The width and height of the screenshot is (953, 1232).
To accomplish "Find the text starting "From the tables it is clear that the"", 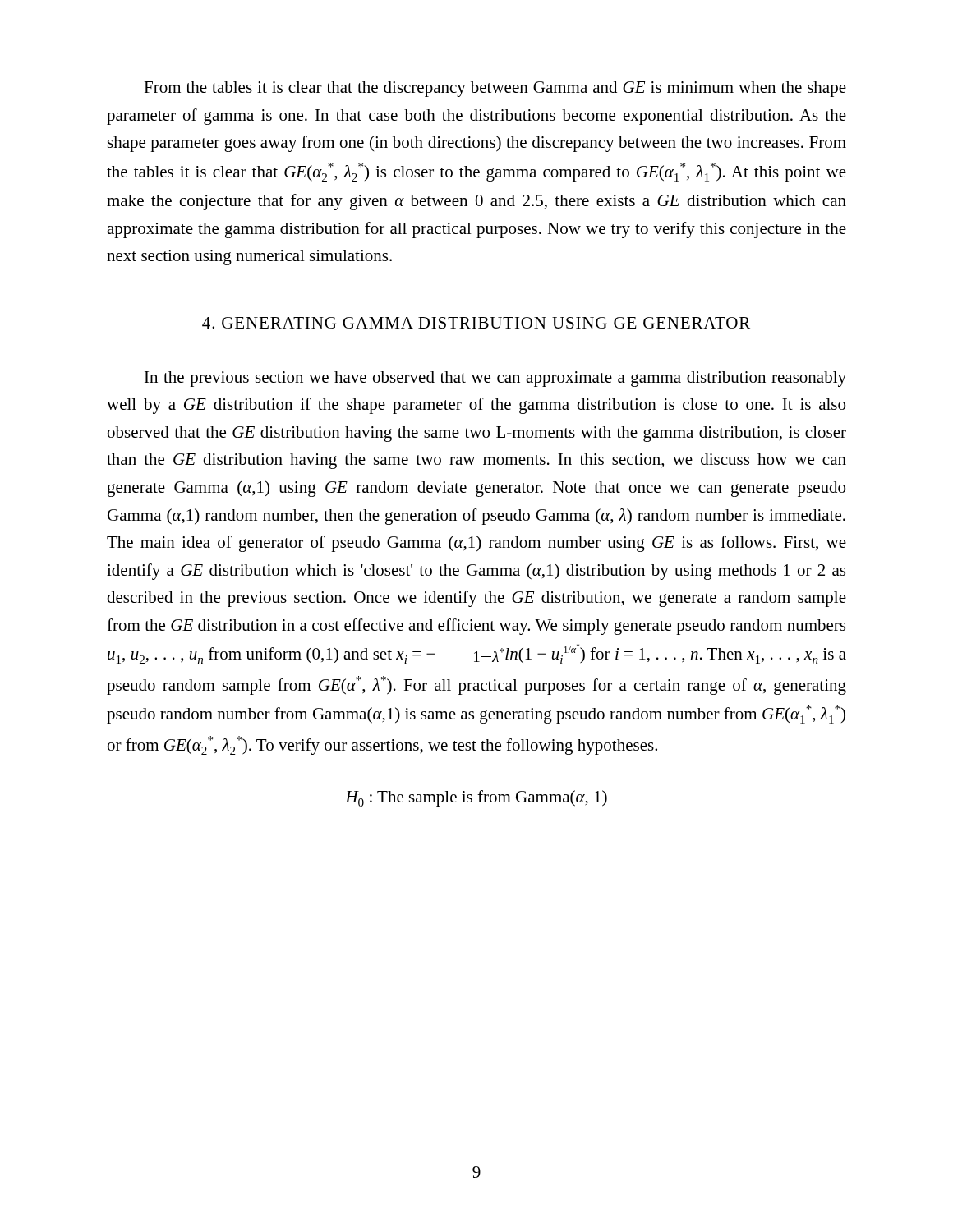I will click(x=476, y=171).
